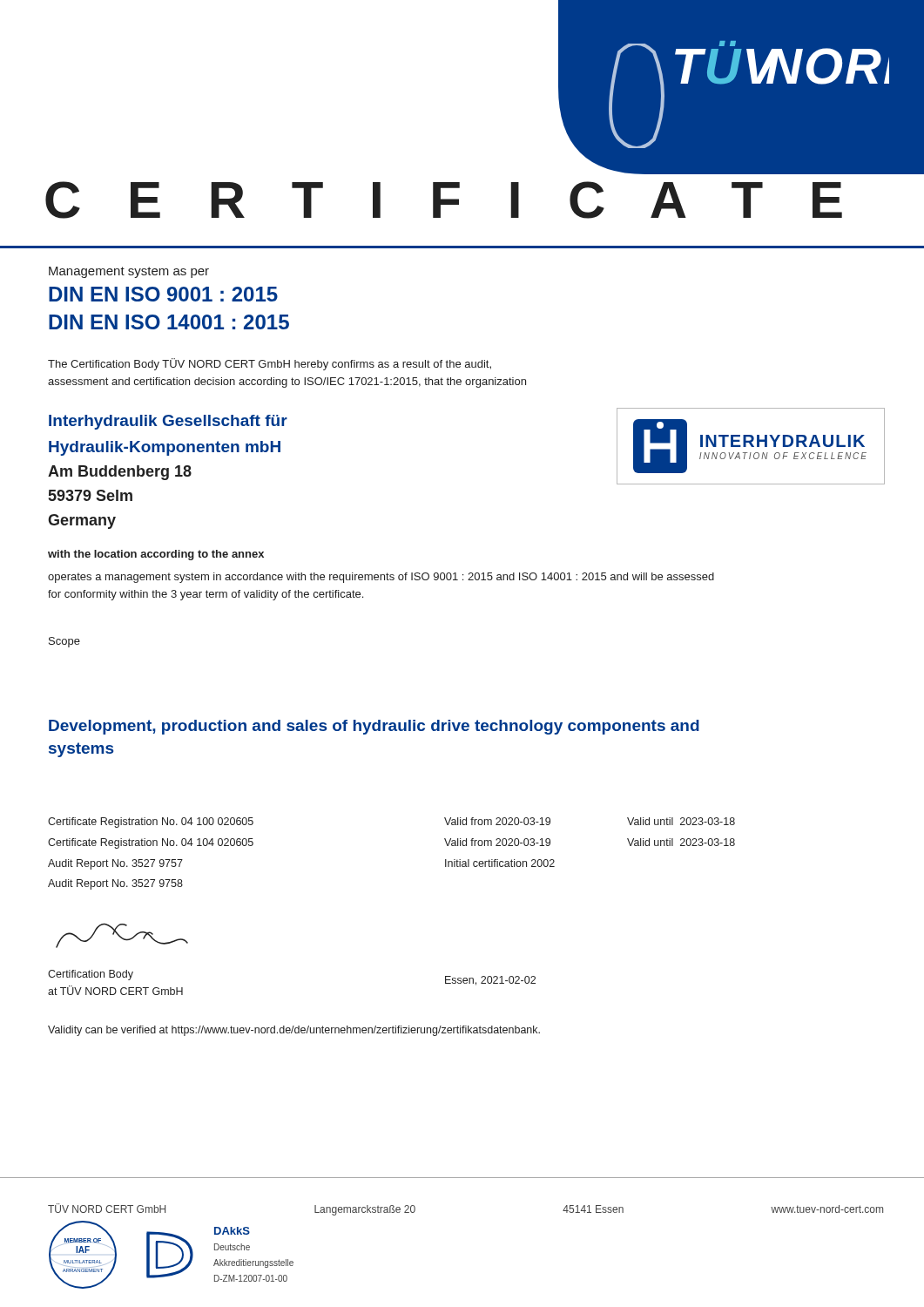Click on the region starting "Certification Bodyat TÜV NORD"
The height and width of the screenshot is (1307, 924).
116,983
